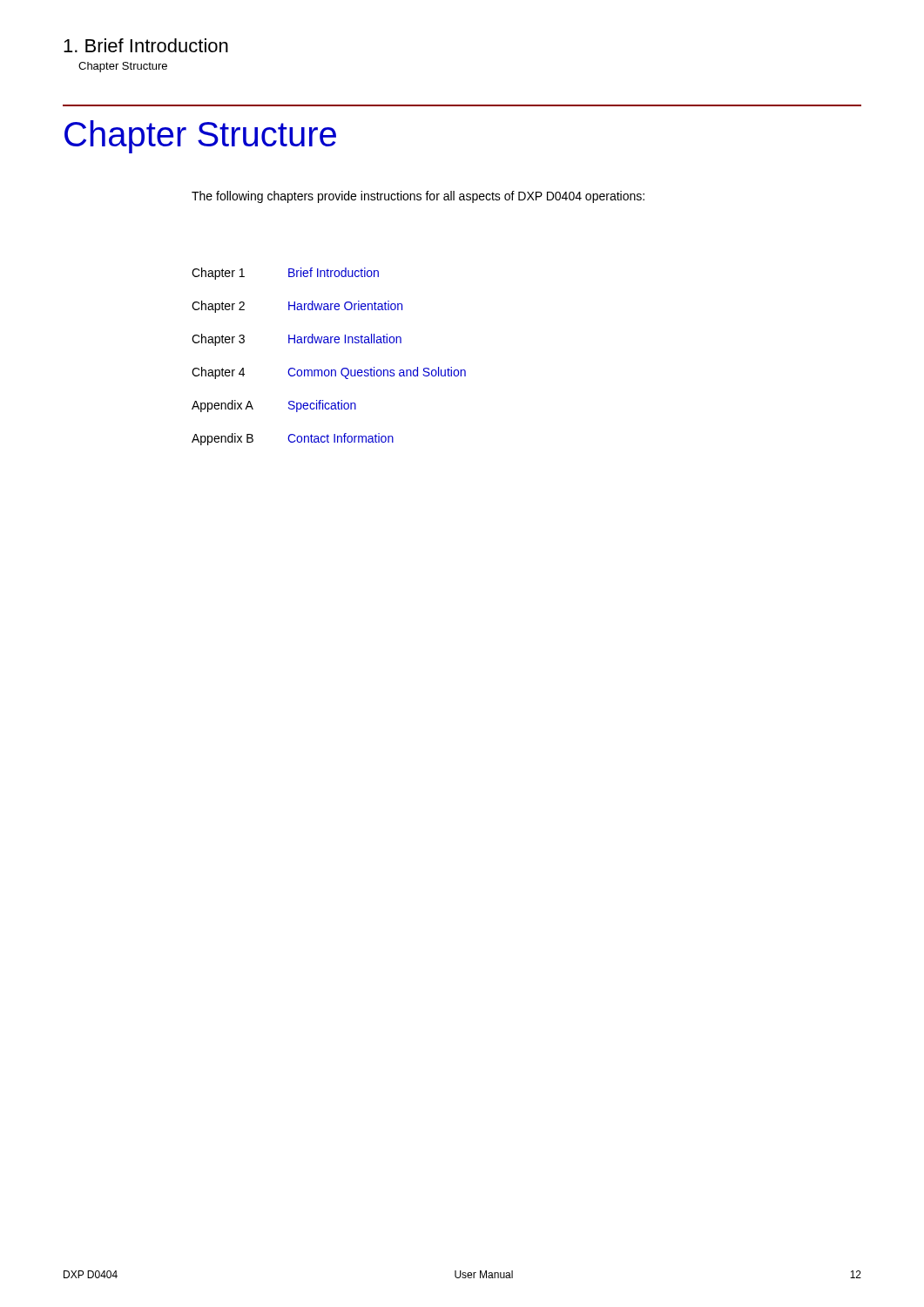Select the list item containing "Appendix B Contact Information"
Image resolution: width=924 pixels, height=1307 pixels.
coord(293,438)
